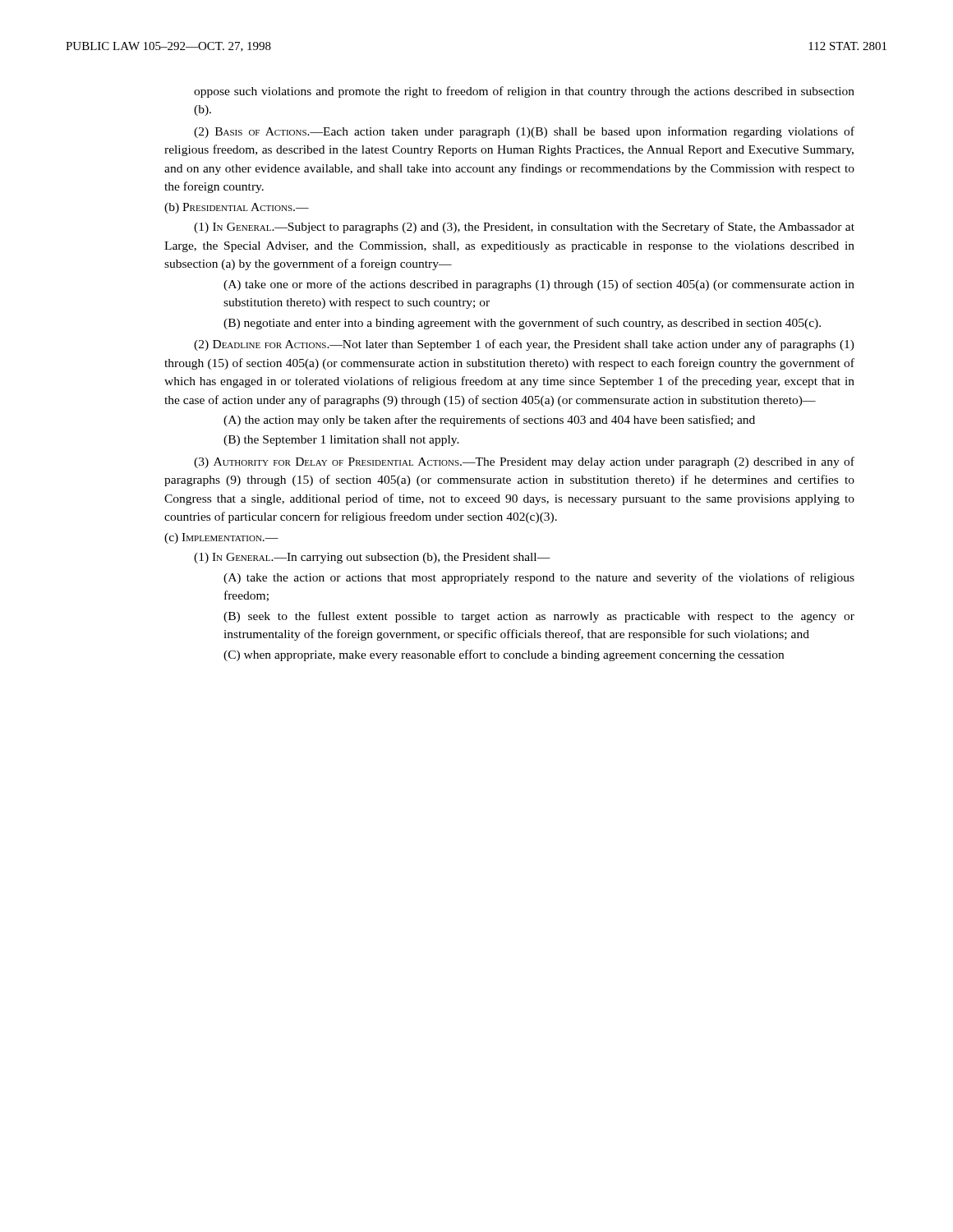Screen dimensions: 1232x953
Task: Select the block starting "(C) when appropriate, make every reasonable"
Action: (x=539, y=654)
